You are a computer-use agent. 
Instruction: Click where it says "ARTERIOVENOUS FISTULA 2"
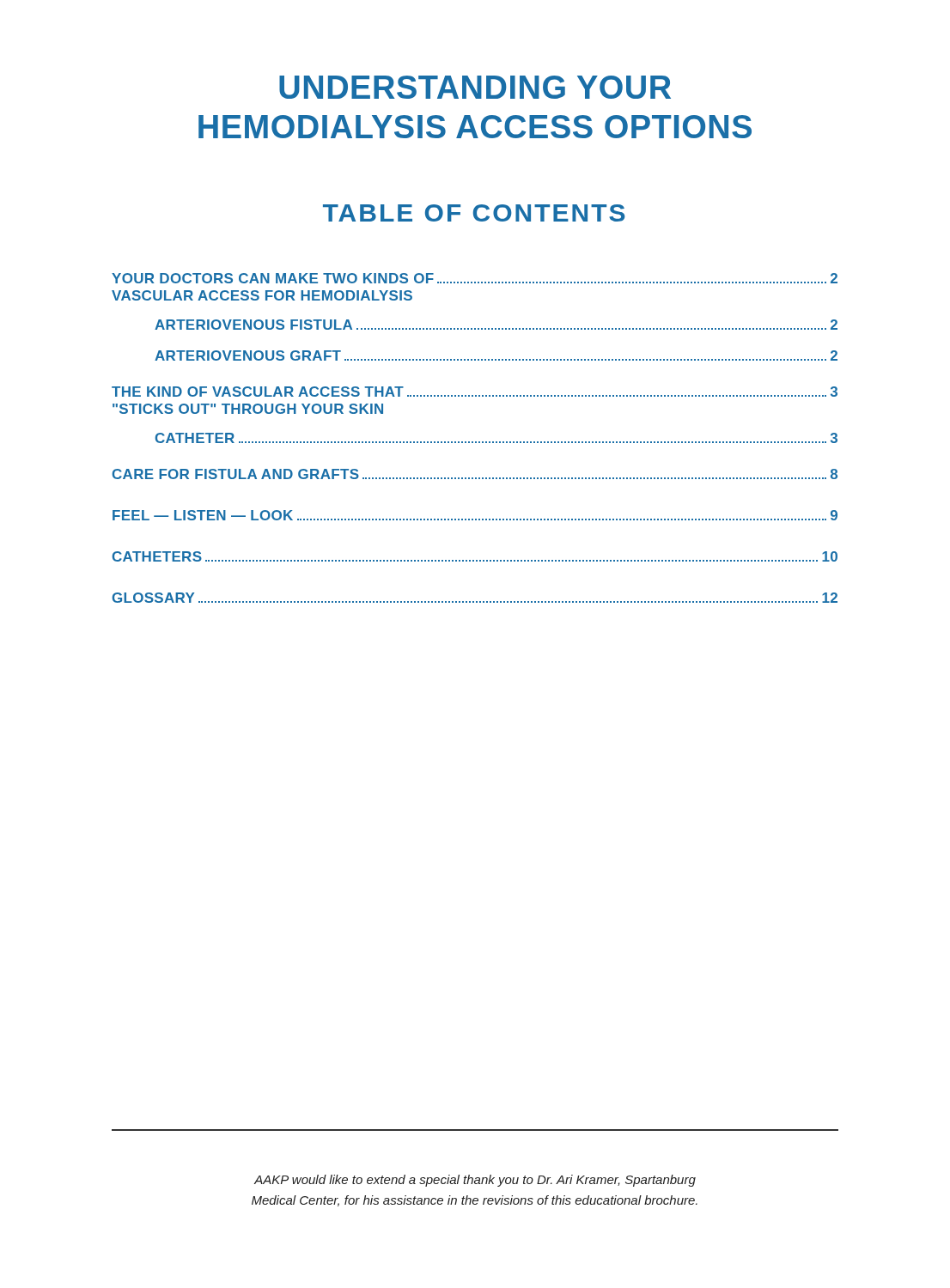[x=496, y=326]
